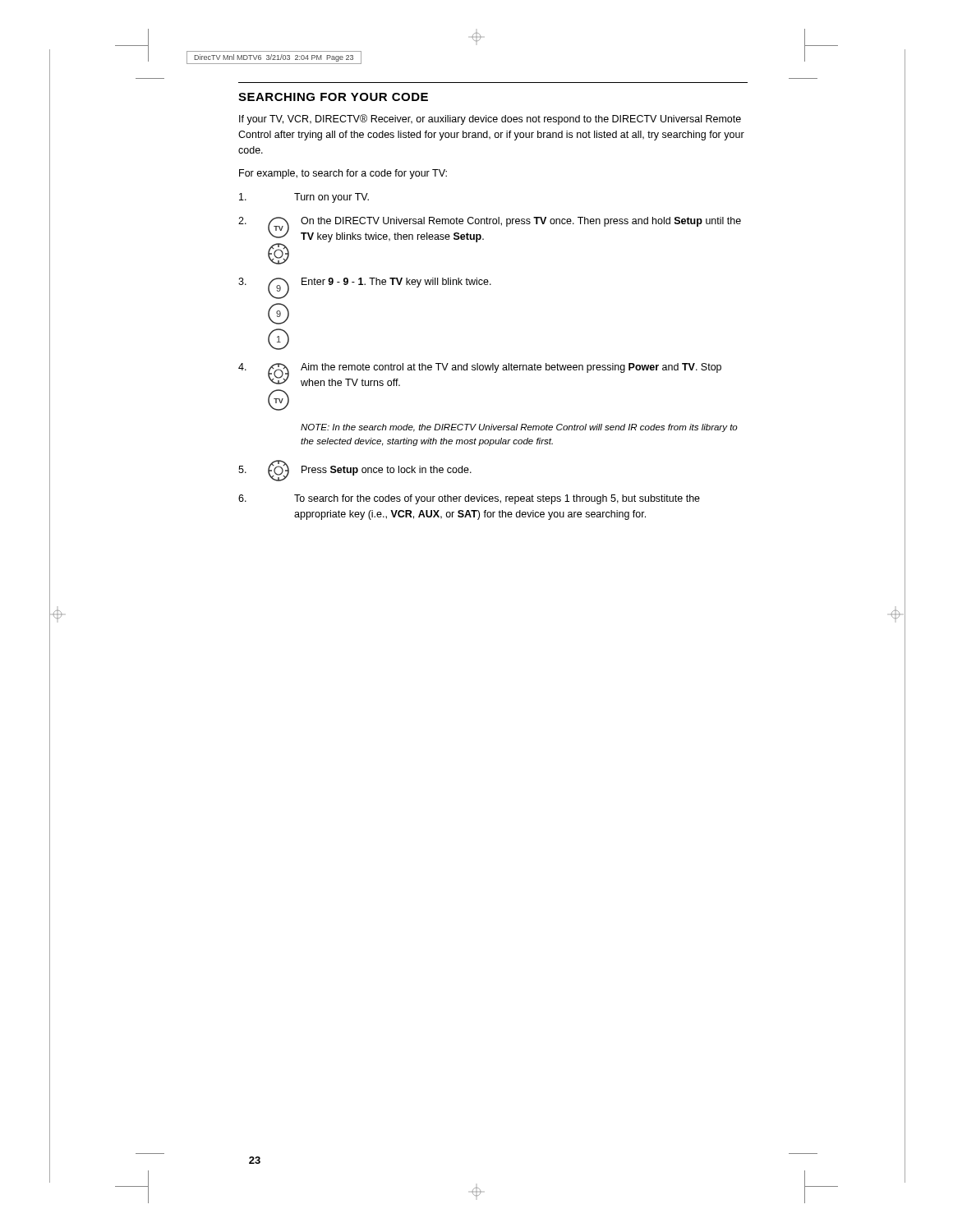953x1232 pixels.
Task: Where is the passage that starts "For example, to search"?
Action: tap(343, 174)
